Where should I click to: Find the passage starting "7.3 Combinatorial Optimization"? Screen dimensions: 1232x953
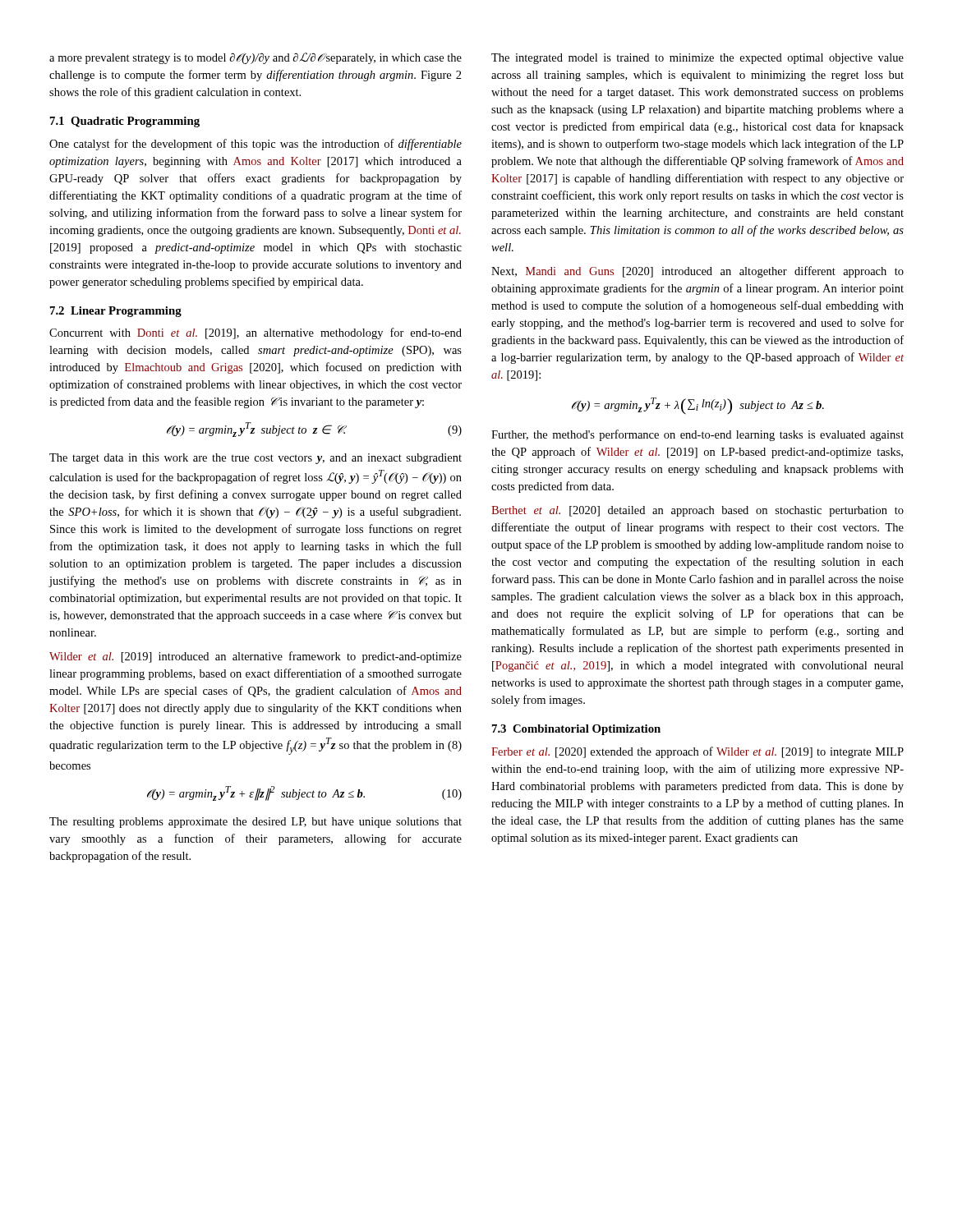tap(576, 730)
